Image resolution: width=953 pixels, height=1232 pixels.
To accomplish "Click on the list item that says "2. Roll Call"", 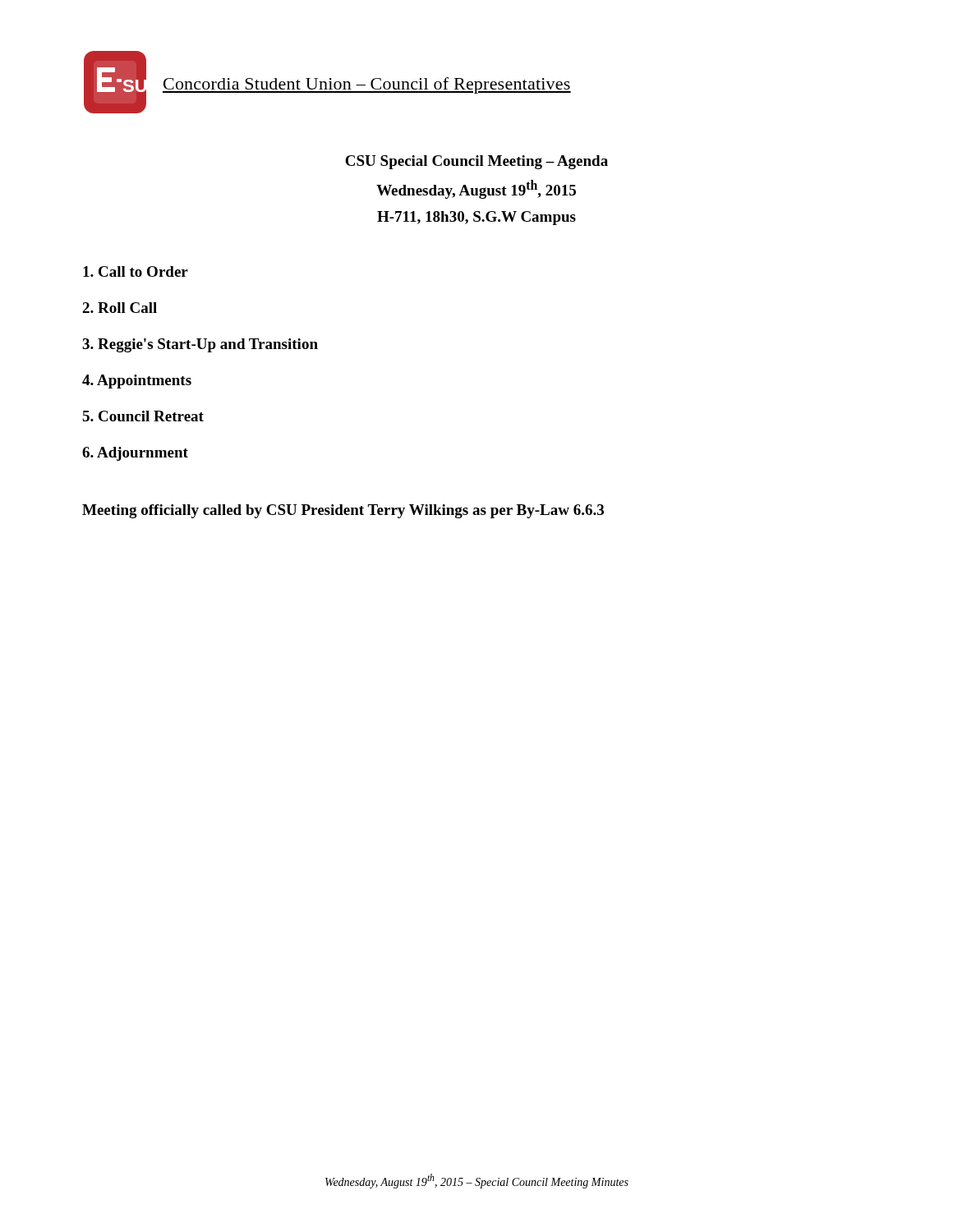I will (120, 308).
